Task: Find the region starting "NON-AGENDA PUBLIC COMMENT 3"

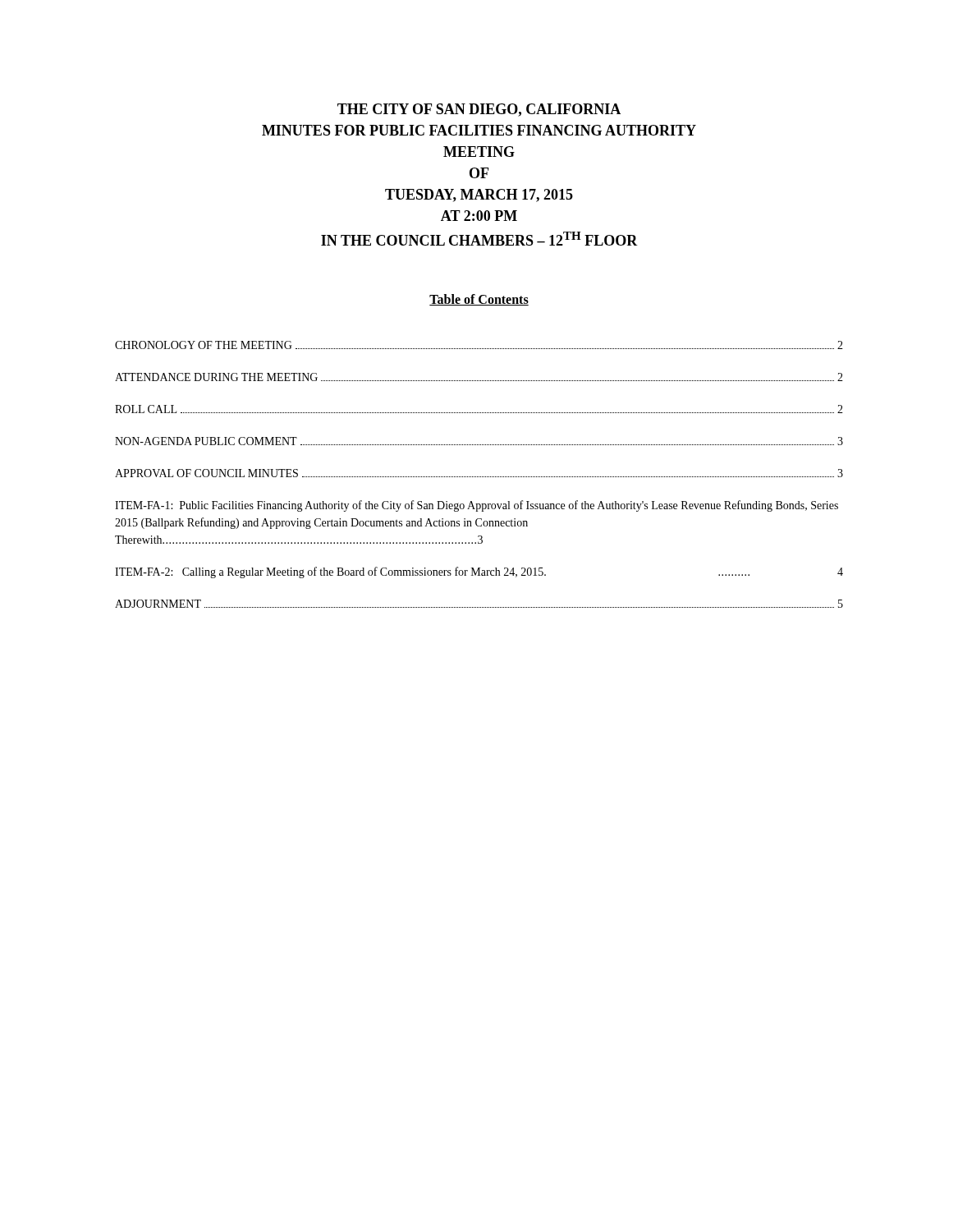Action: (x=479, y=441)
